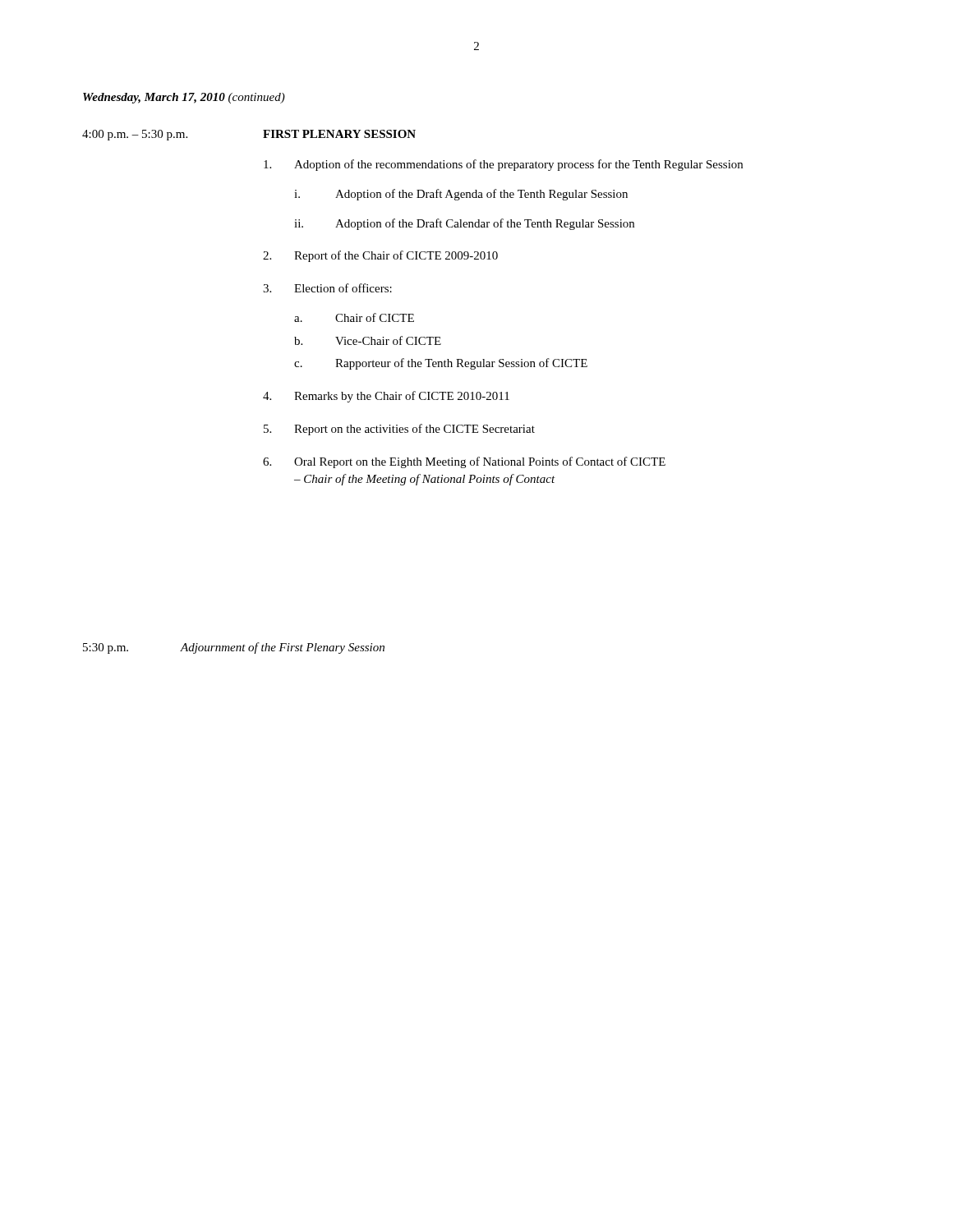This screenshot has width=953, height=1232.
Task: Click on the block starting "6. Oral Report on the"
Action: (567, 471)
